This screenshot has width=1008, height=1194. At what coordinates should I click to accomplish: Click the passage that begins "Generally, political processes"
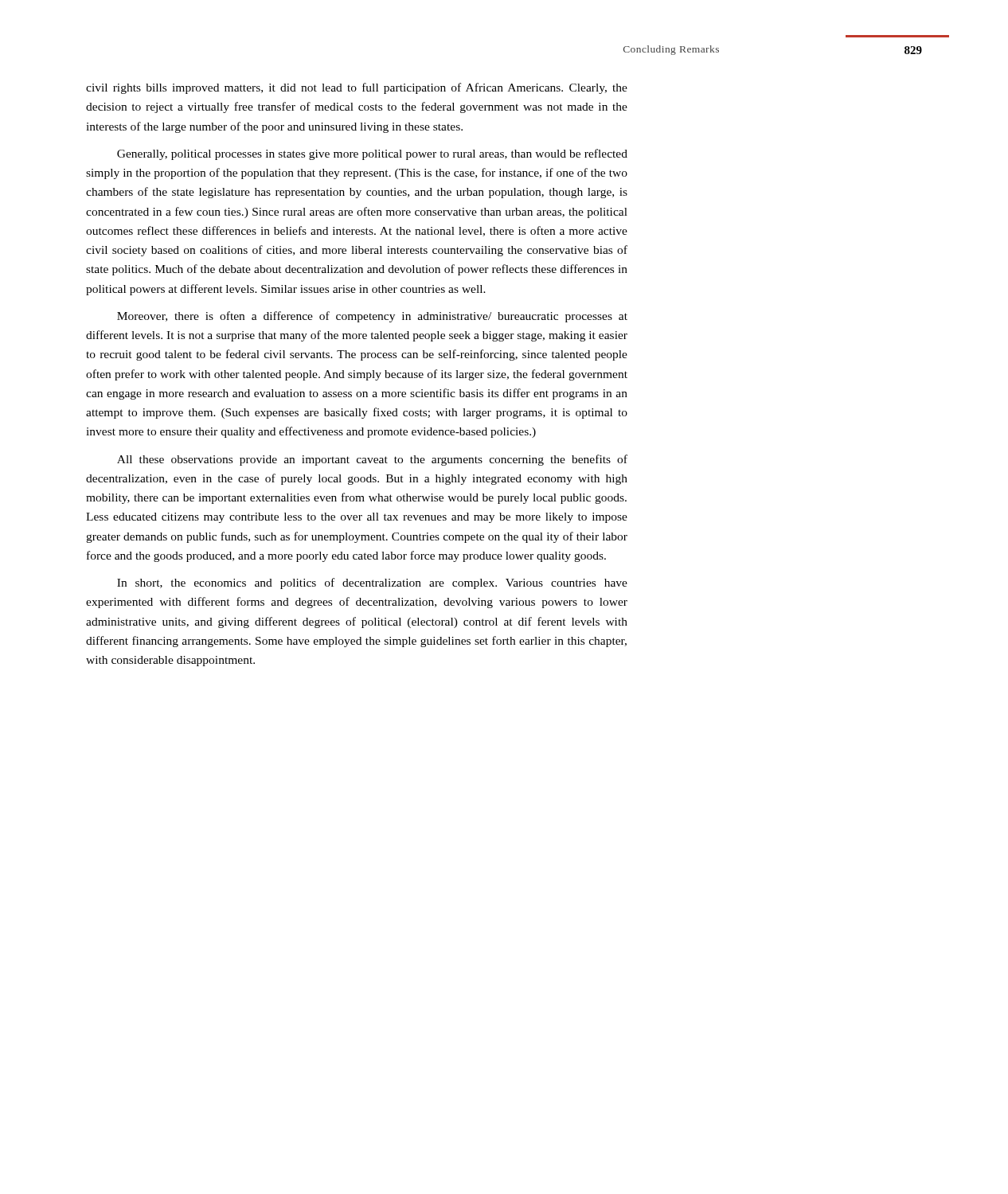point(357,221)
